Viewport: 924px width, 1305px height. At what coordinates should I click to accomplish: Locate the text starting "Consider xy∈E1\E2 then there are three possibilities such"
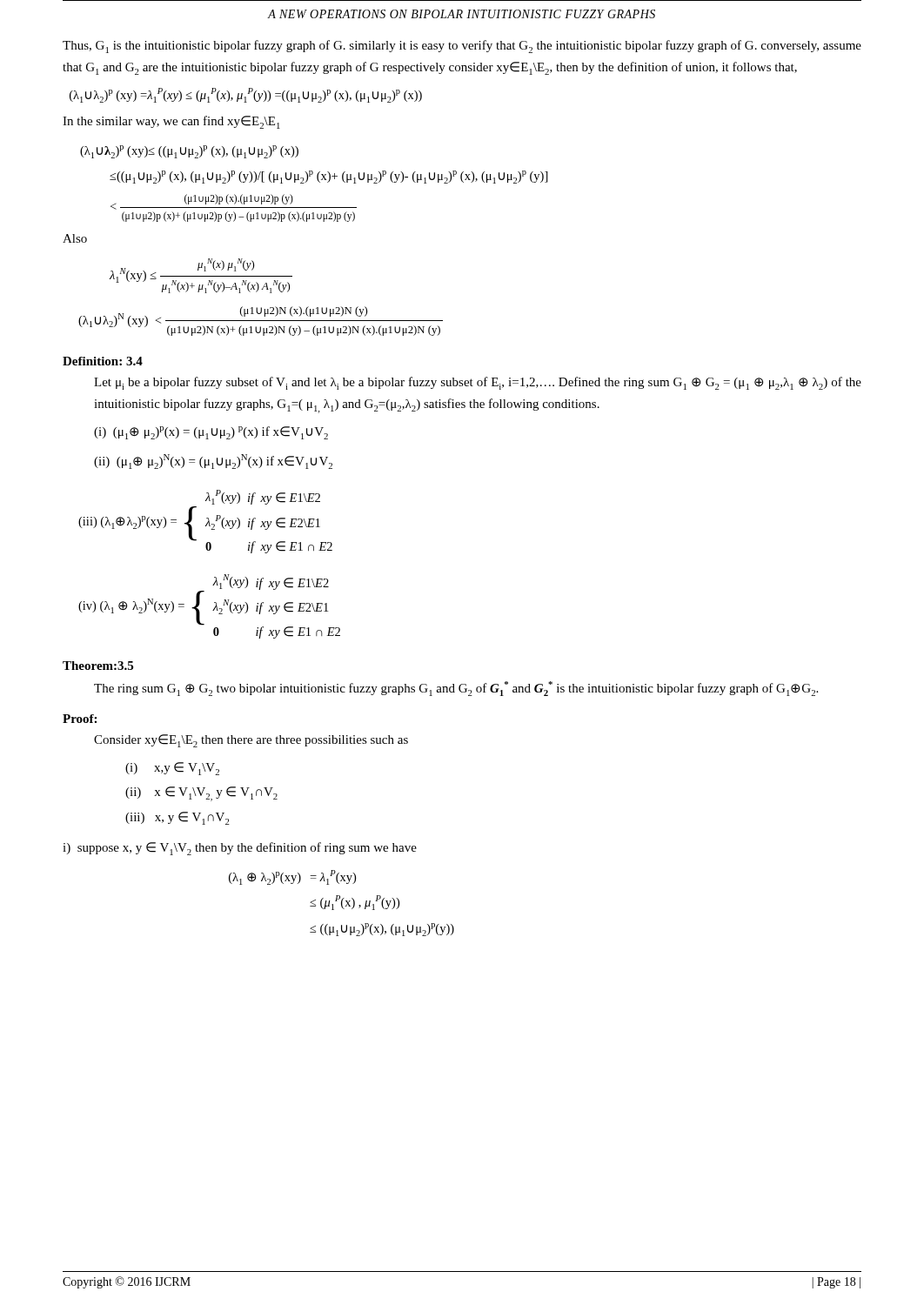click(251, 741)
